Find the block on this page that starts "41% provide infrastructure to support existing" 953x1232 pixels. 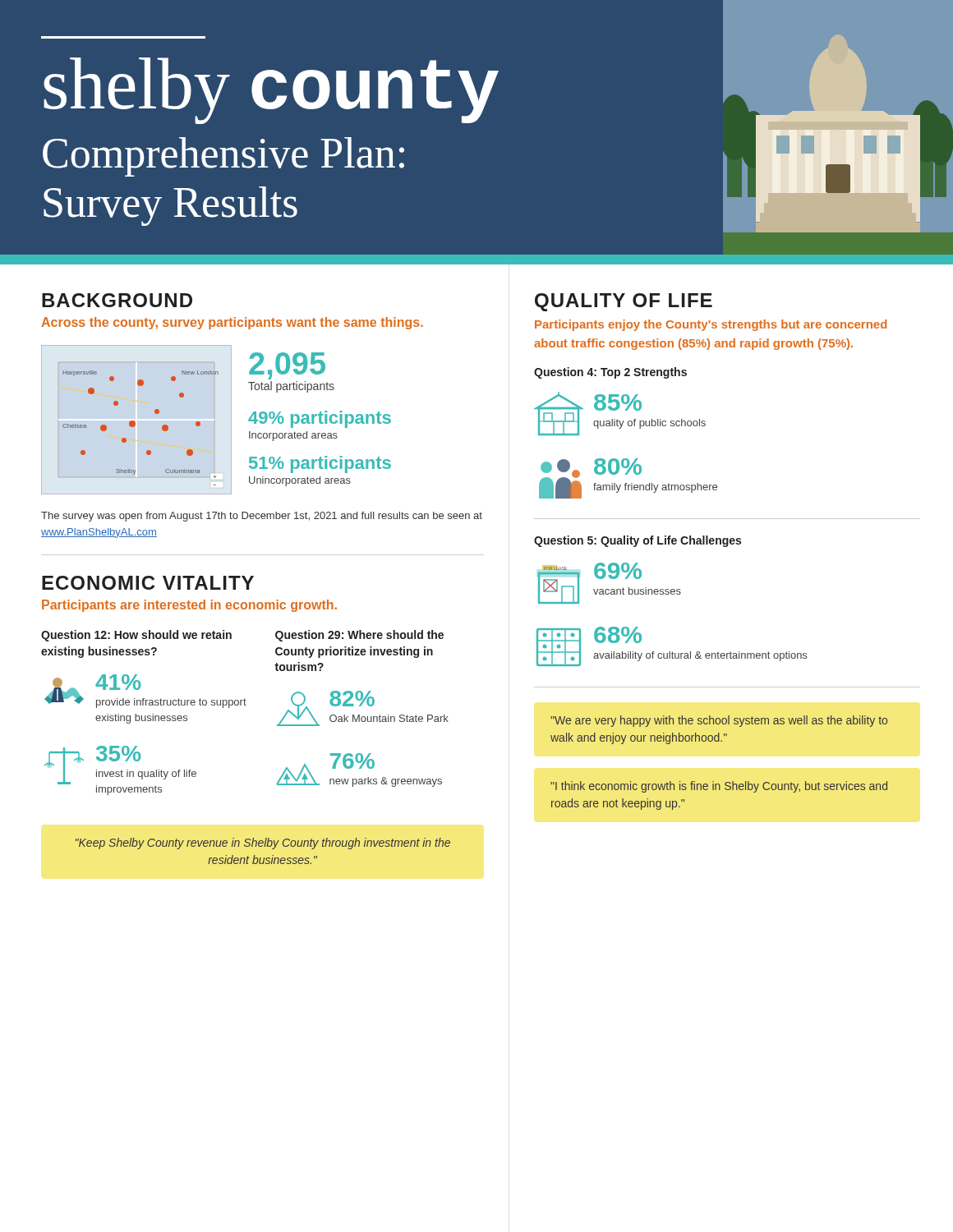[173, 698]
